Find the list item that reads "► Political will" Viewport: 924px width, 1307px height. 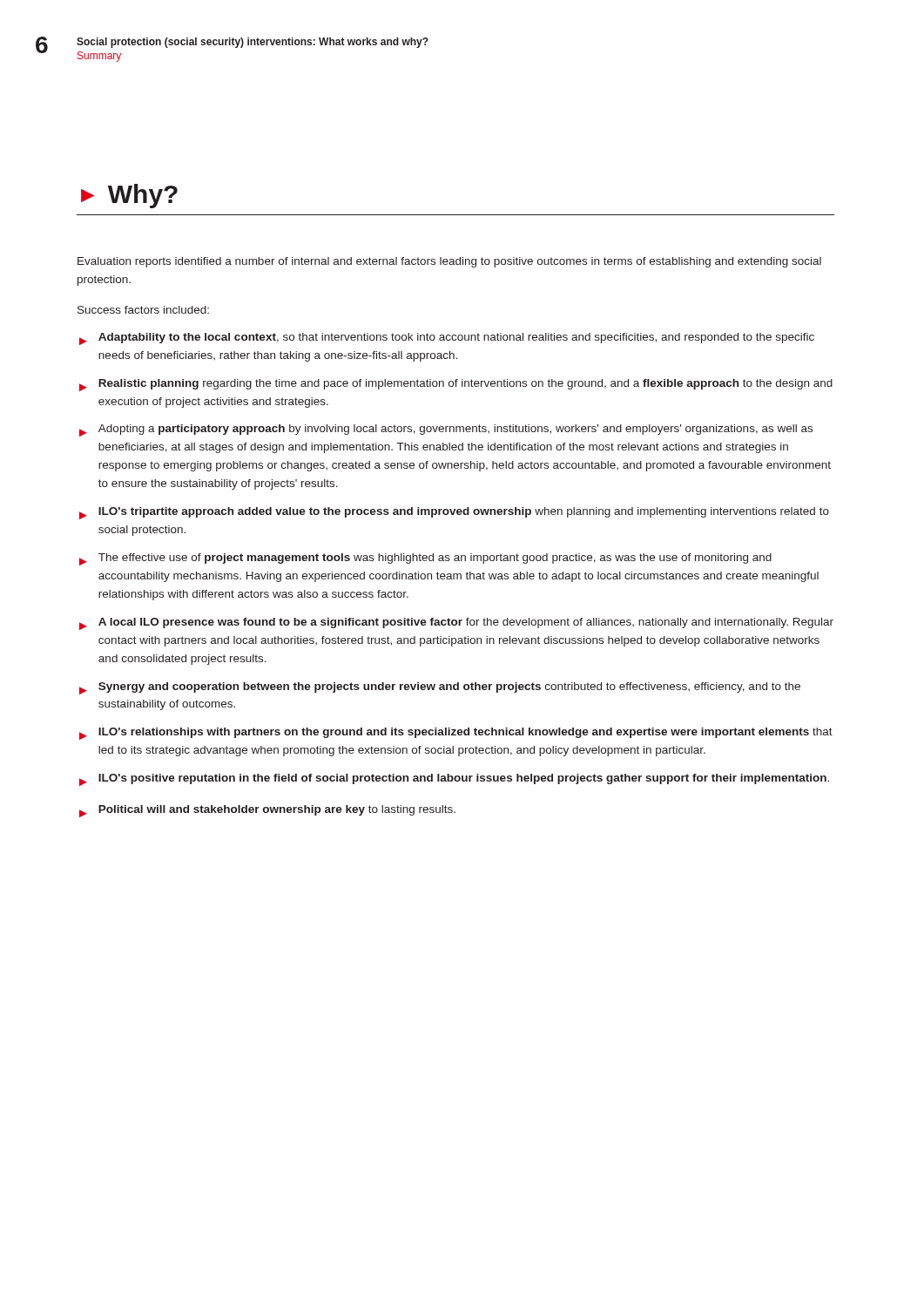coord(266,812)
